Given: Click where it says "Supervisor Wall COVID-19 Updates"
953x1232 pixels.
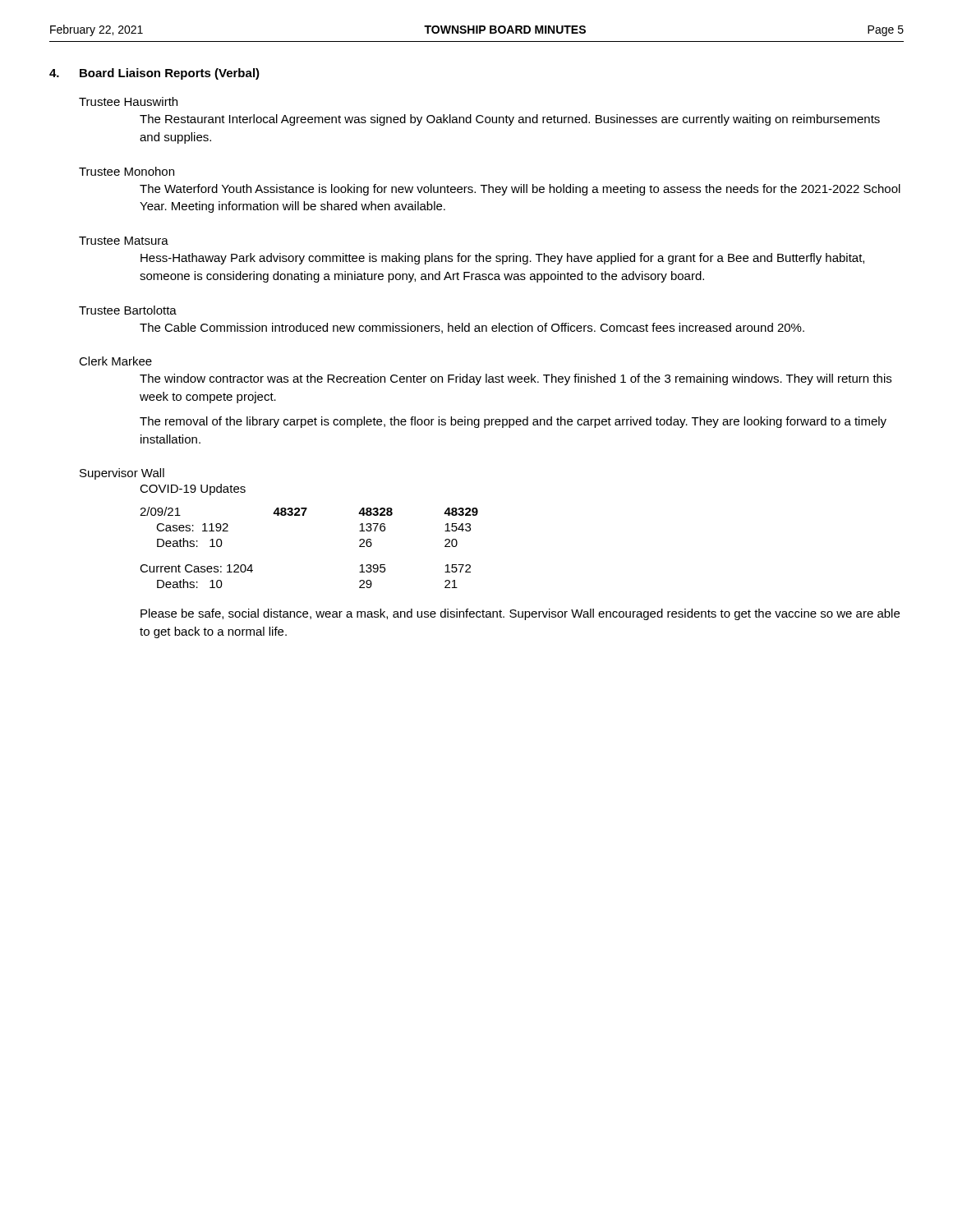Looking at the screenshot, I should click(122, 474).
